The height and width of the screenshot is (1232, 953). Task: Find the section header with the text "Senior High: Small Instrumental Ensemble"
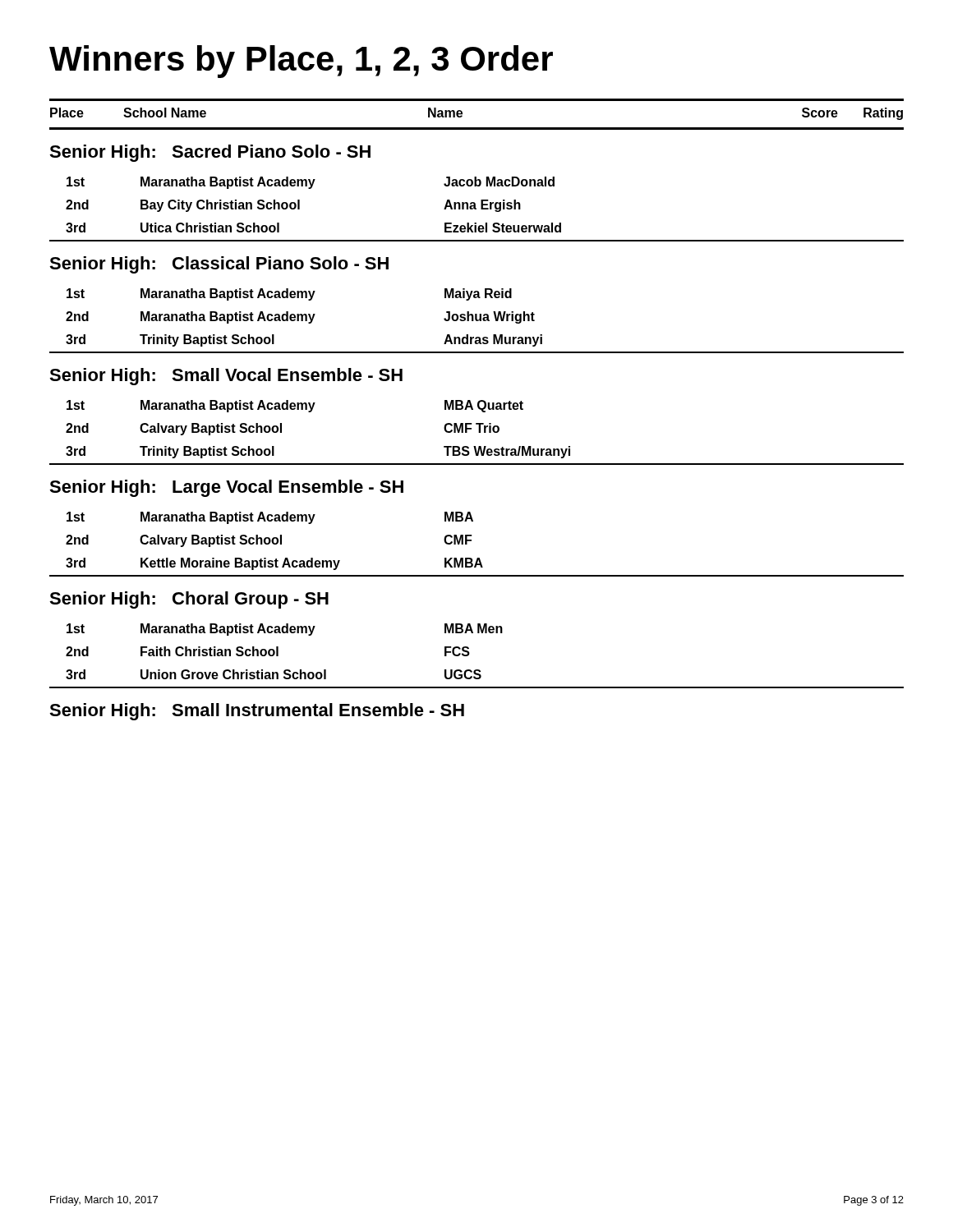(257, 710)
